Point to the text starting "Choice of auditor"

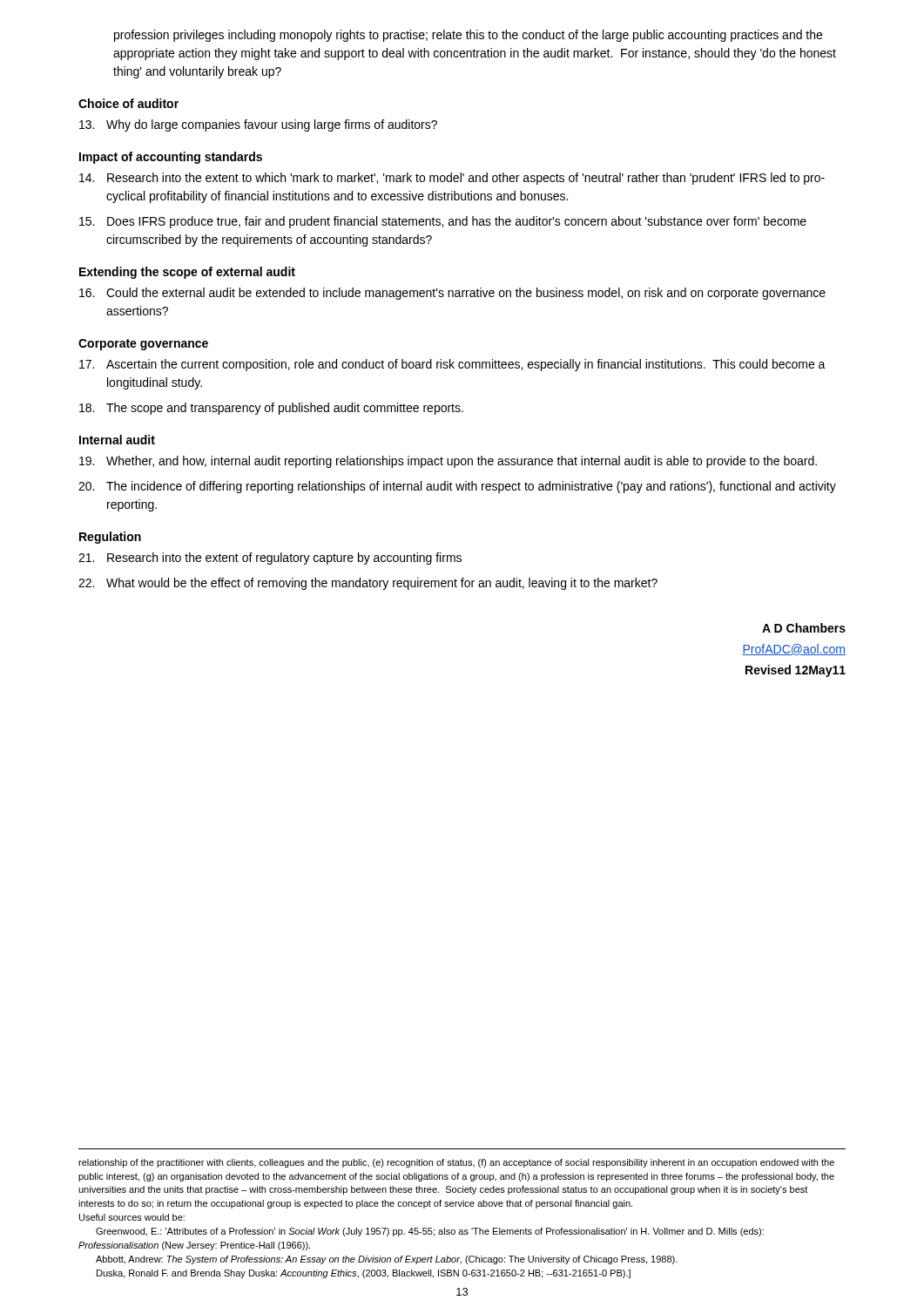tap(128, 104)
